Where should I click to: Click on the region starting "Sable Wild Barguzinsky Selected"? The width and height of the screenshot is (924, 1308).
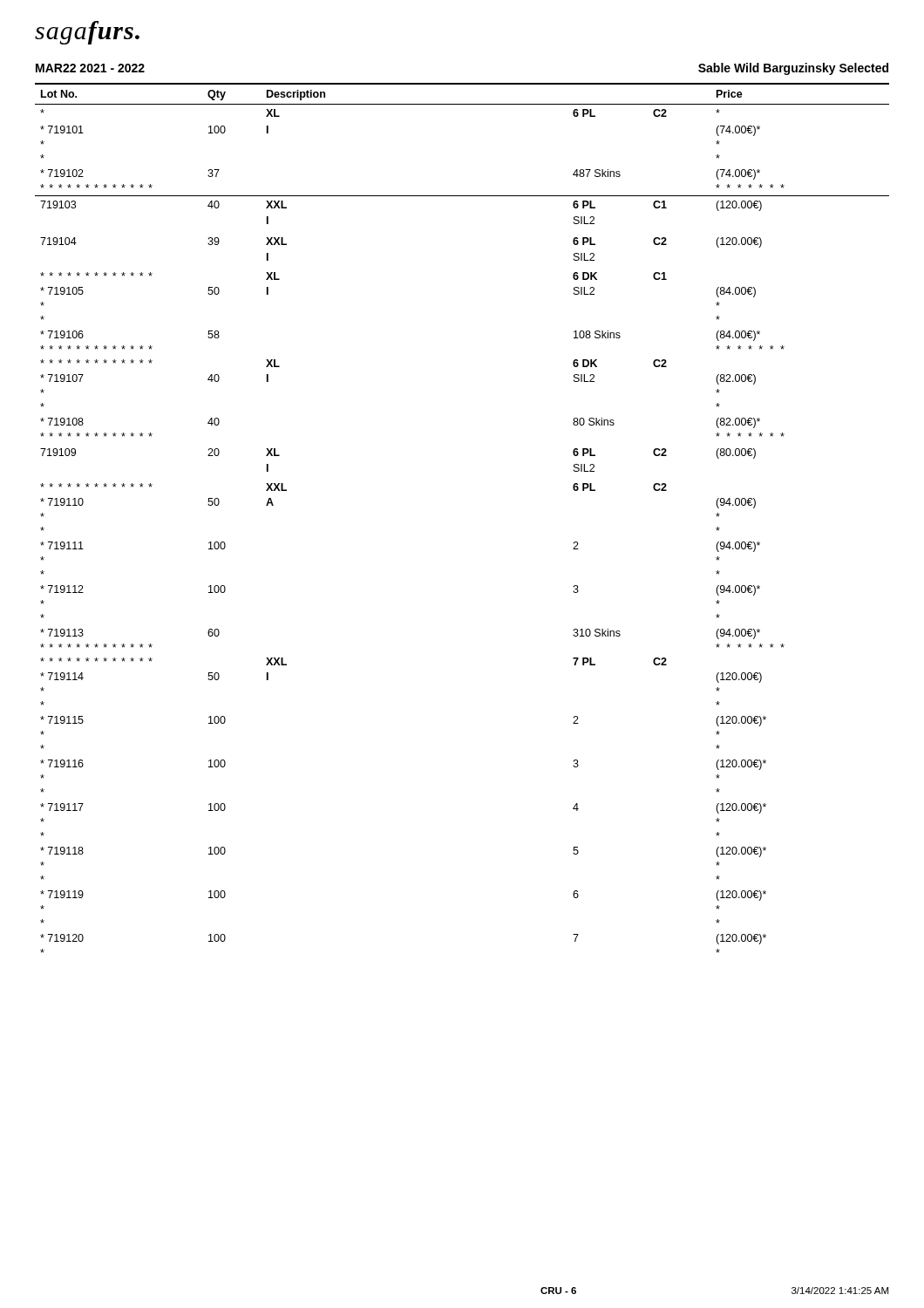pos(794,68)
